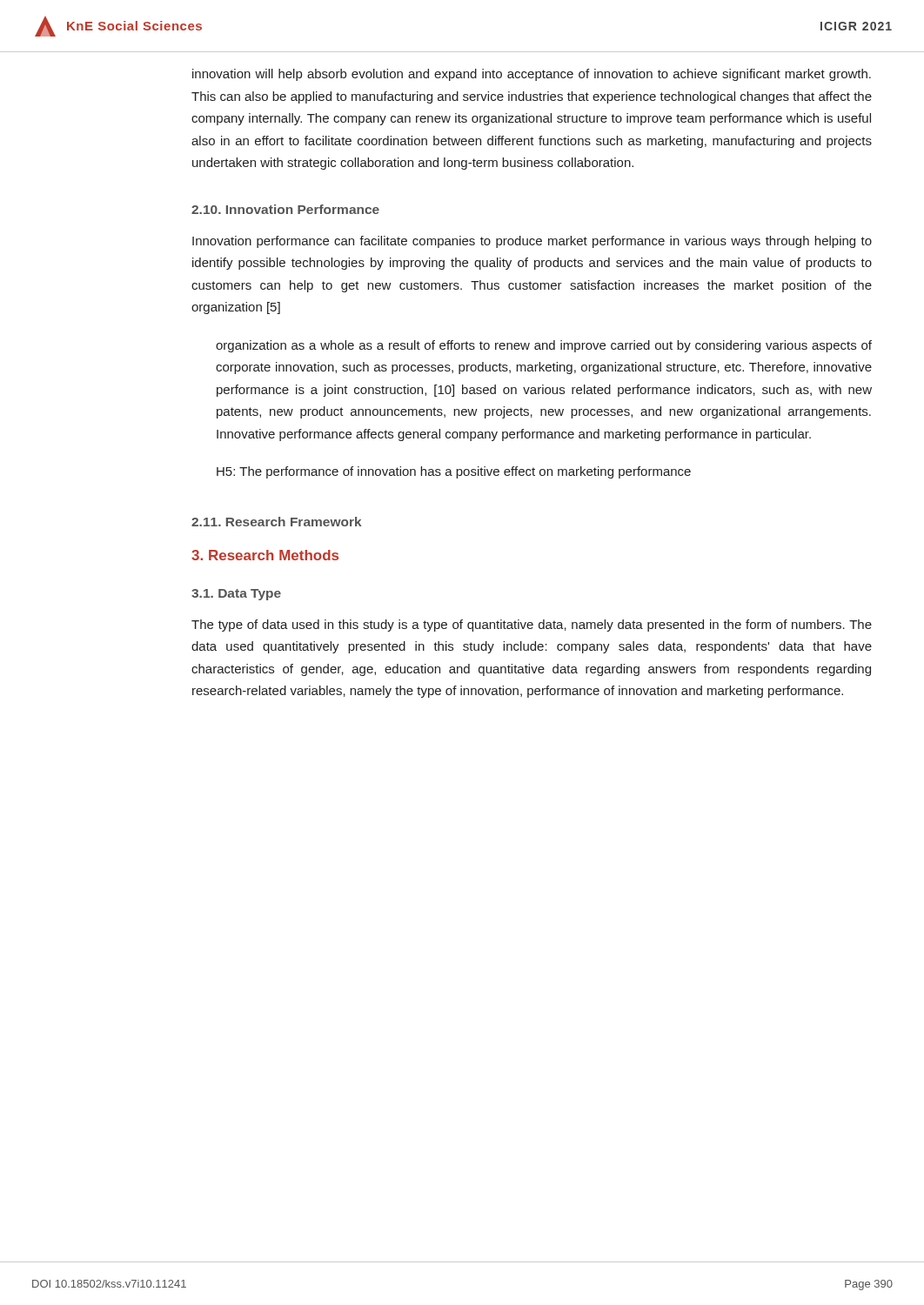924x1305 pixels.
Task: Locate the text block that reads "organization as a whole as a result"
Action: (x=544, y=389)
